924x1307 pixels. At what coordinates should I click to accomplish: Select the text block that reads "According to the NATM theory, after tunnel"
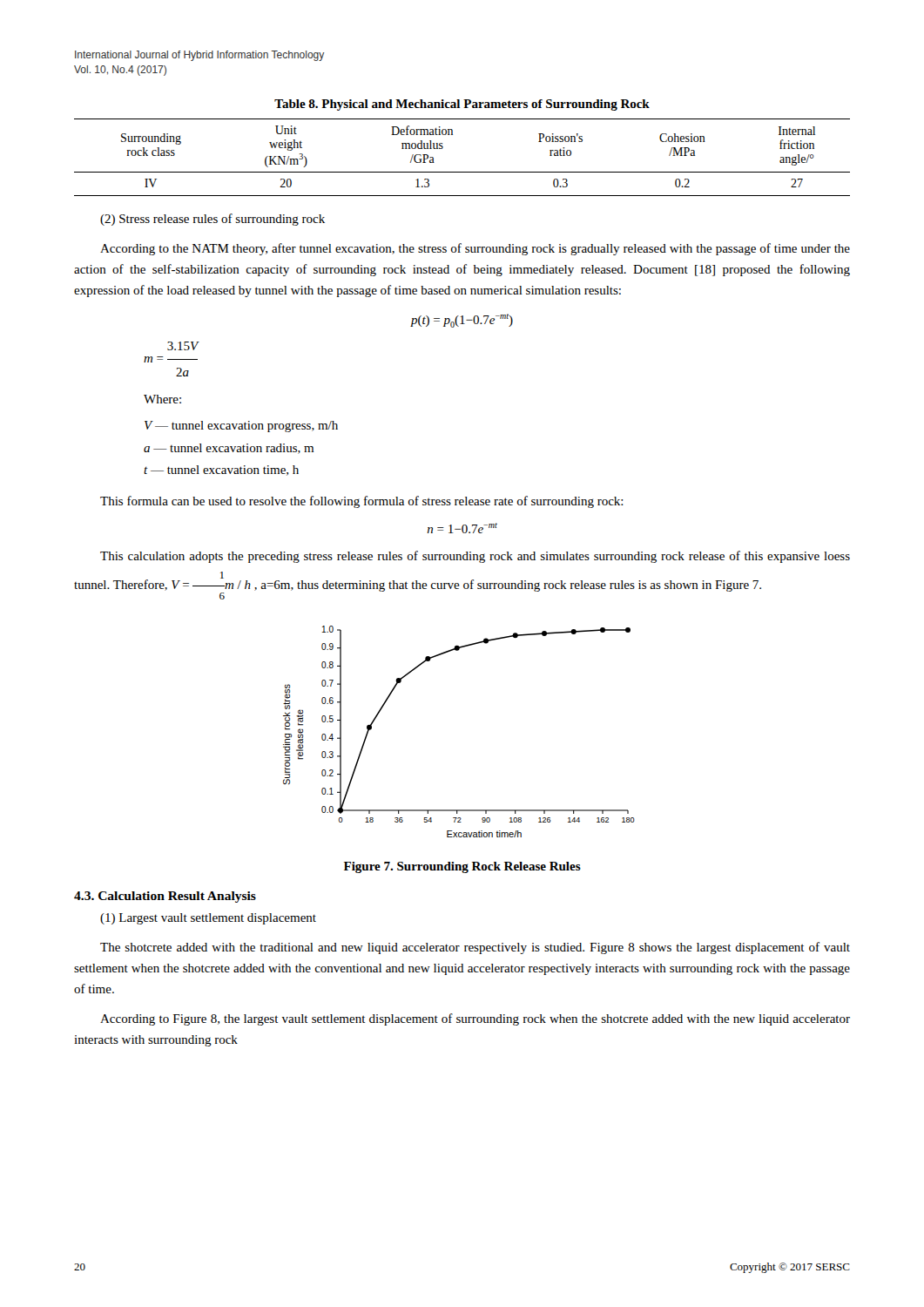point(462,269)
